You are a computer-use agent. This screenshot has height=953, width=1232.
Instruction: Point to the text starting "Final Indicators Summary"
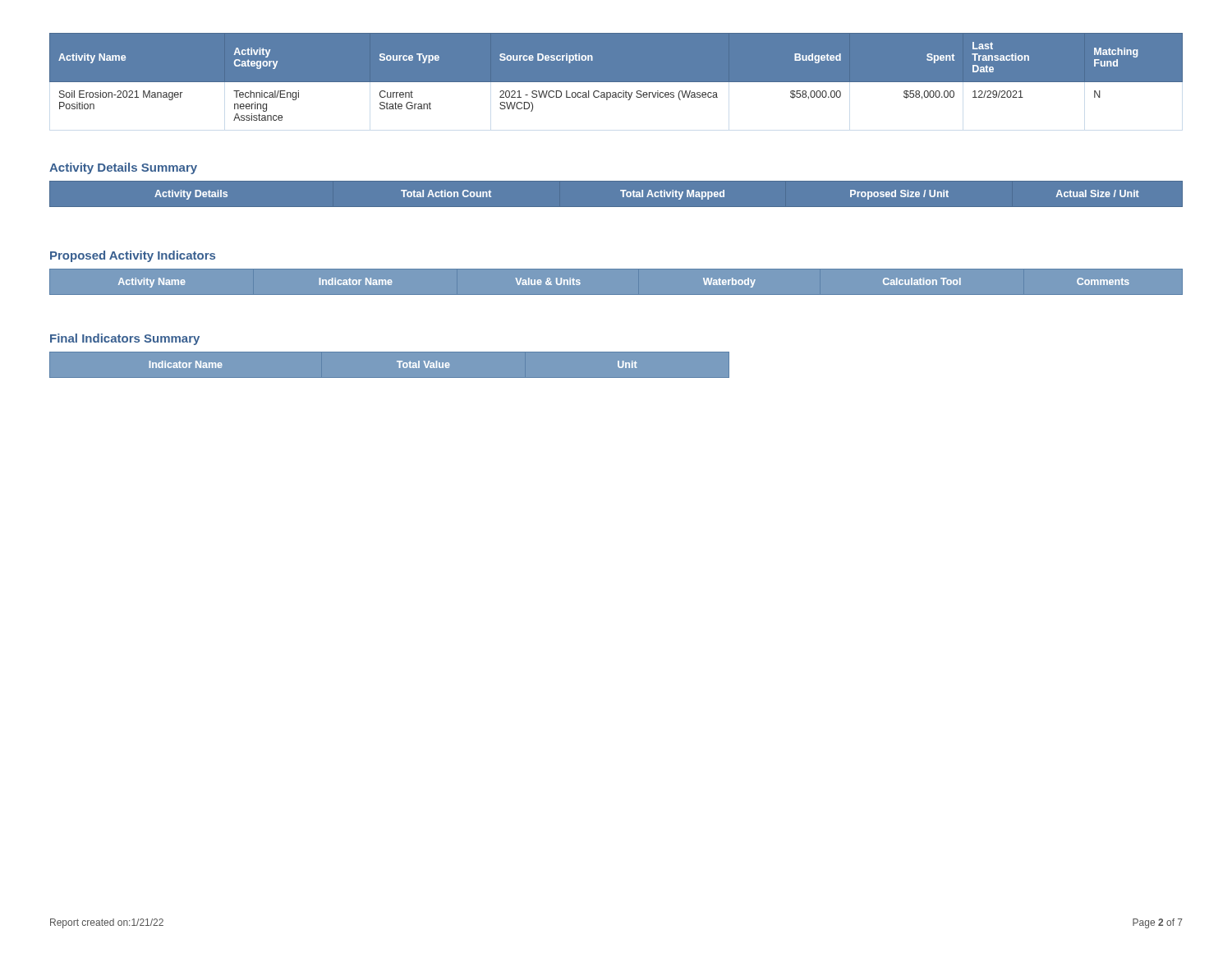(x=125, y=339)
